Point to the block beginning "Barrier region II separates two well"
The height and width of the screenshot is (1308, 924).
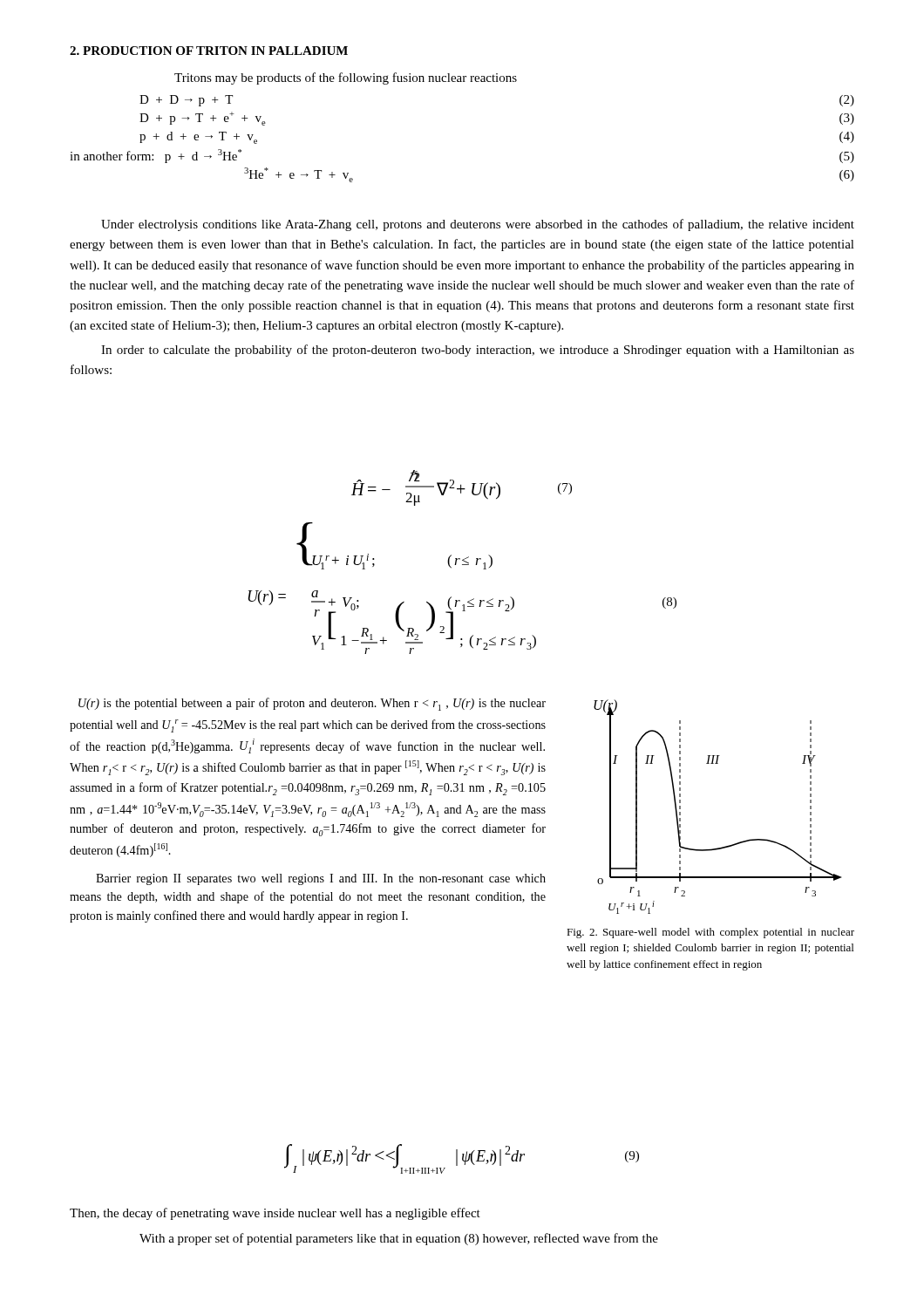tap(308, 897)
